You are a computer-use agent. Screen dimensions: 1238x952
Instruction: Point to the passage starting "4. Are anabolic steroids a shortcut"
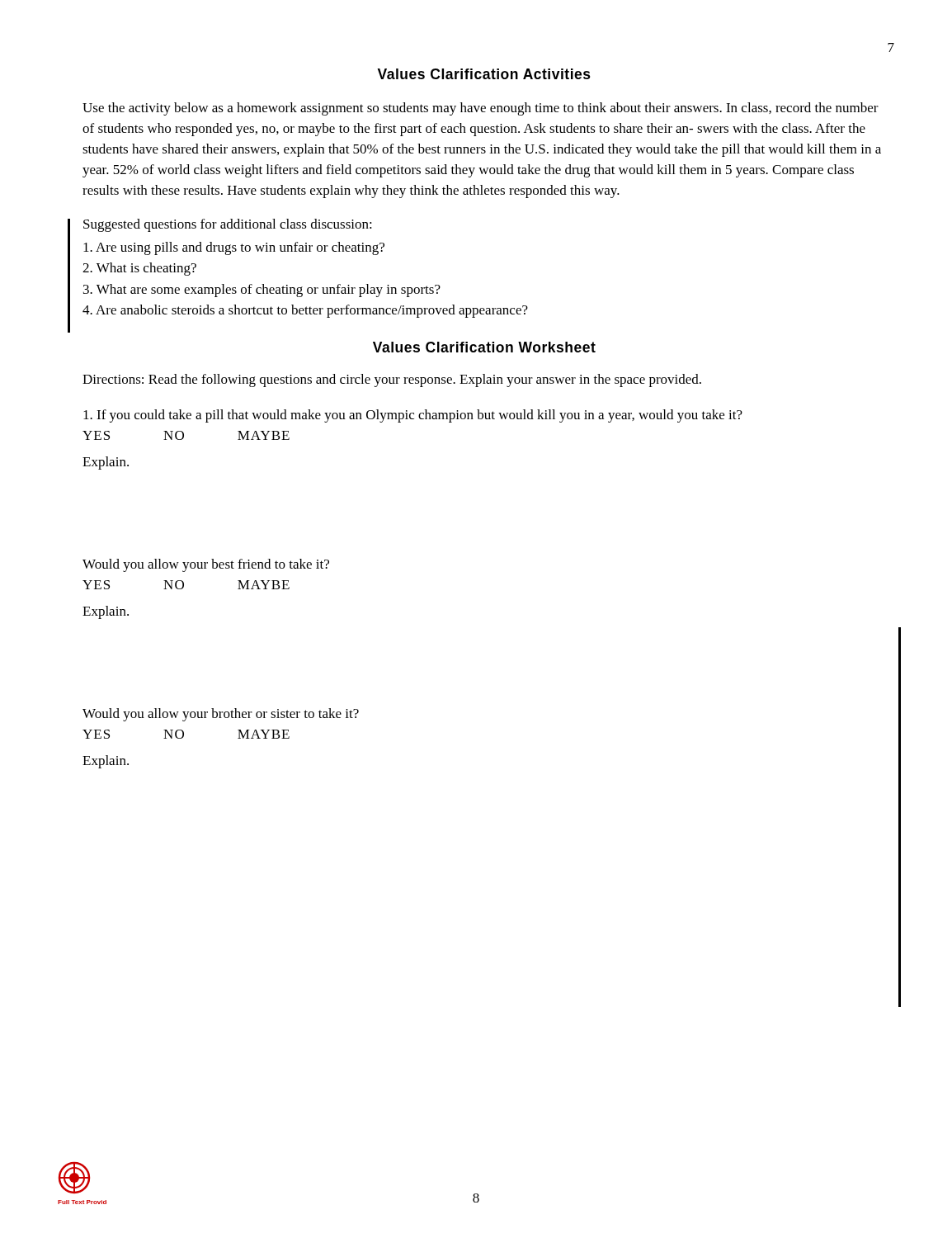305,310
